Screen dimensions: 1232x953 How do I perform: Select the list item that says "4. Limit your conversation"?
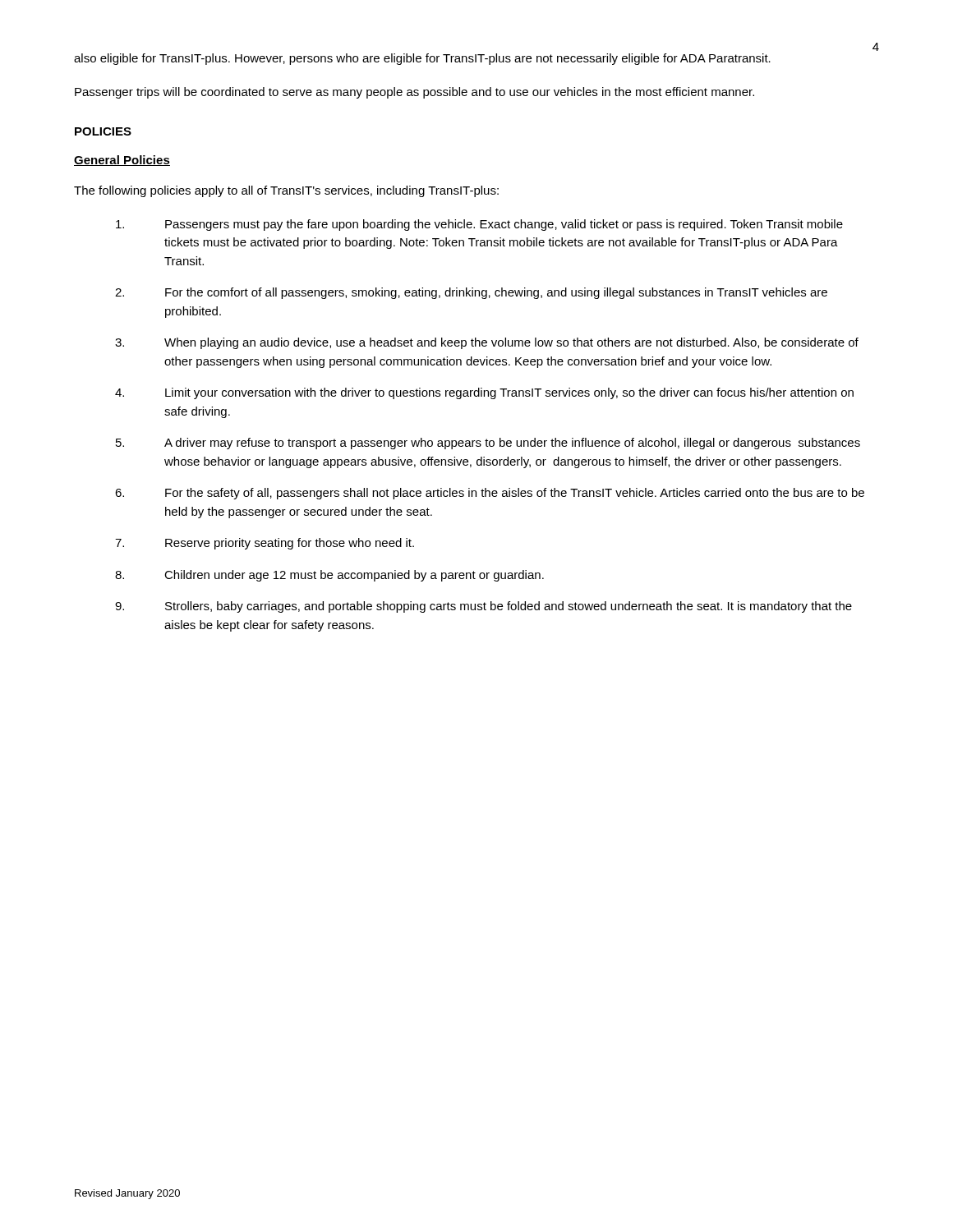(476, 402)
